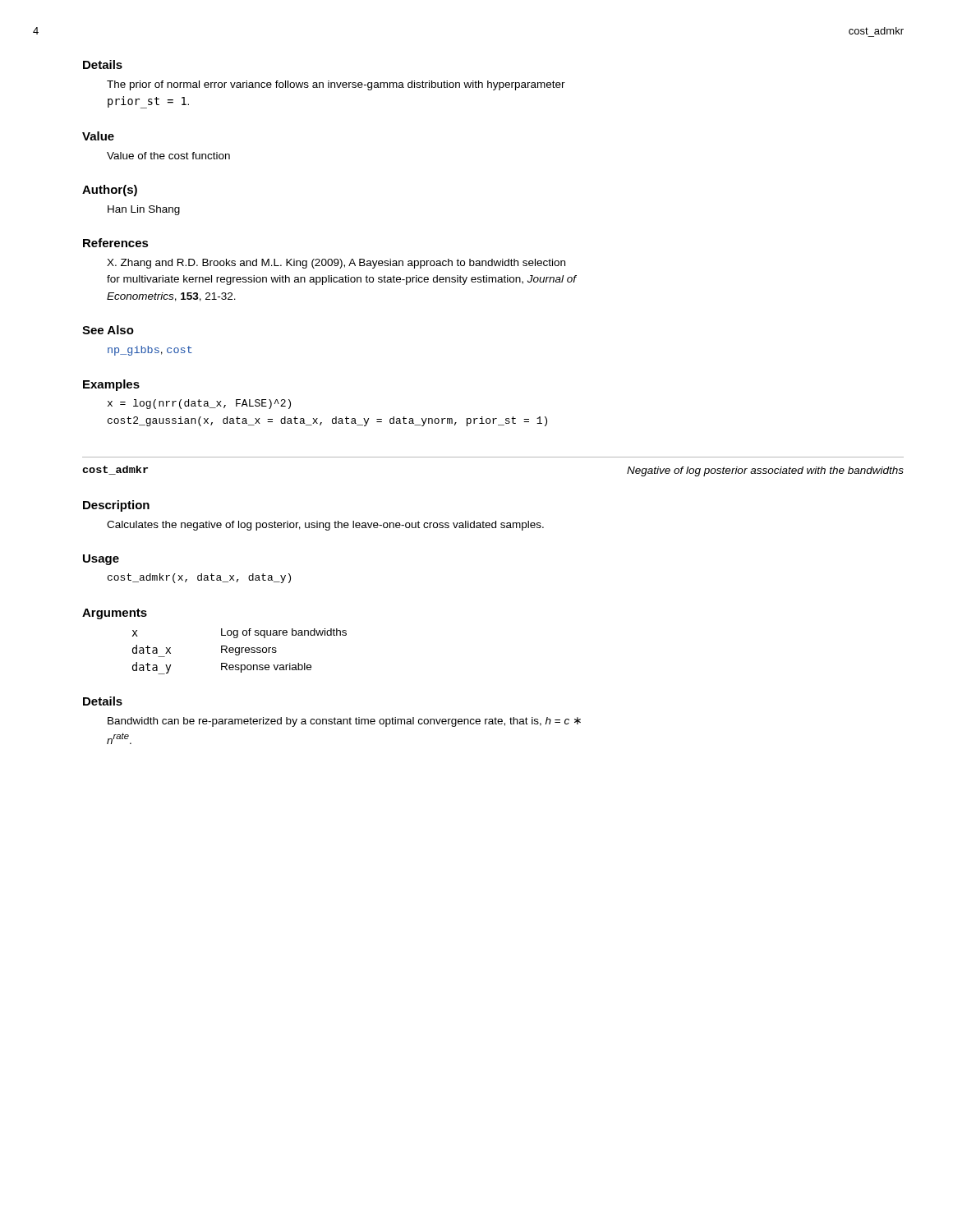Find the region starting "X. Zhang and"
The width and height of the screenshot is (953, 1232).
(341, 279)
